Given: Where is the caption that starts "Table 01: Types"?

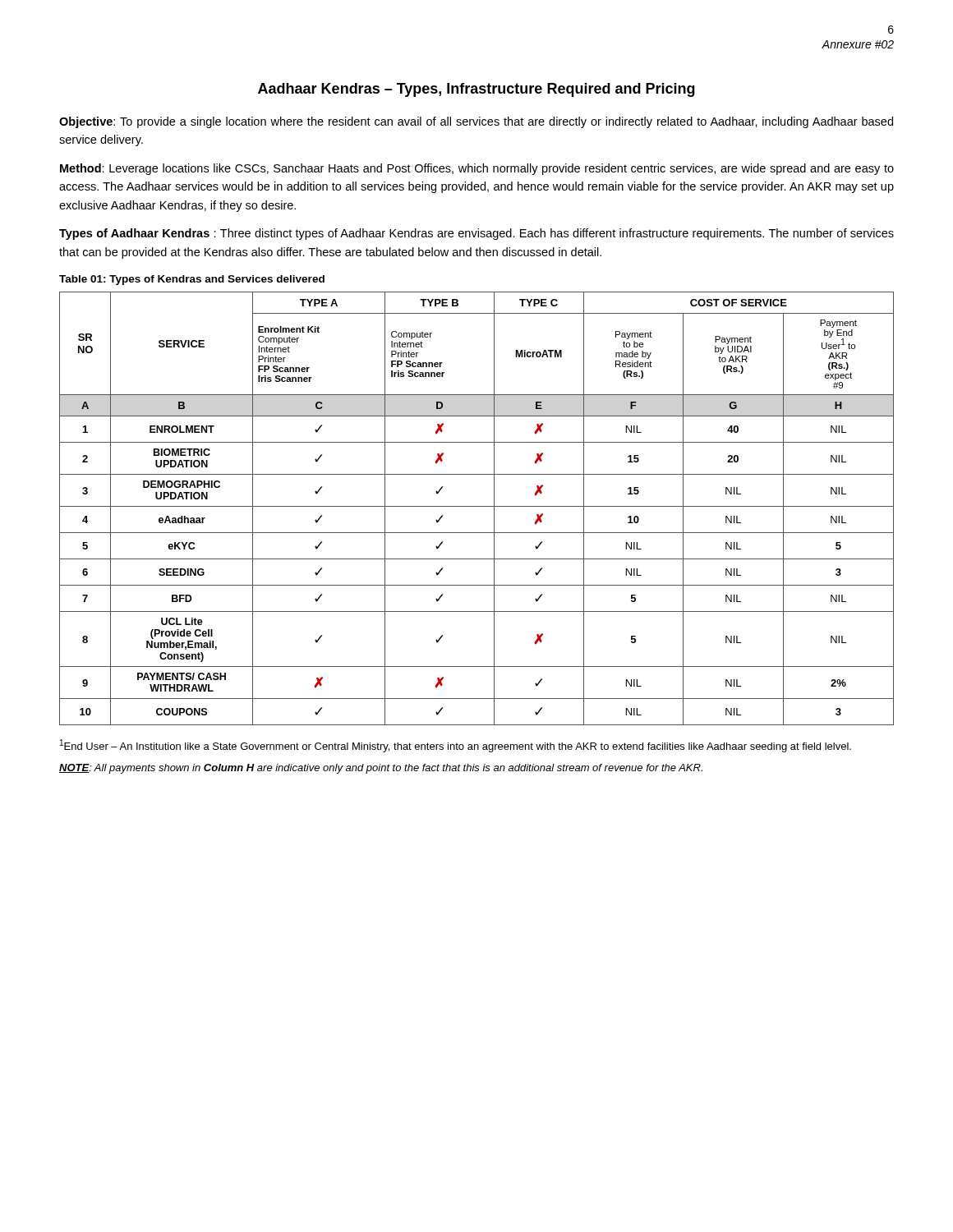Looking at the screenshot, I should 192,279.
